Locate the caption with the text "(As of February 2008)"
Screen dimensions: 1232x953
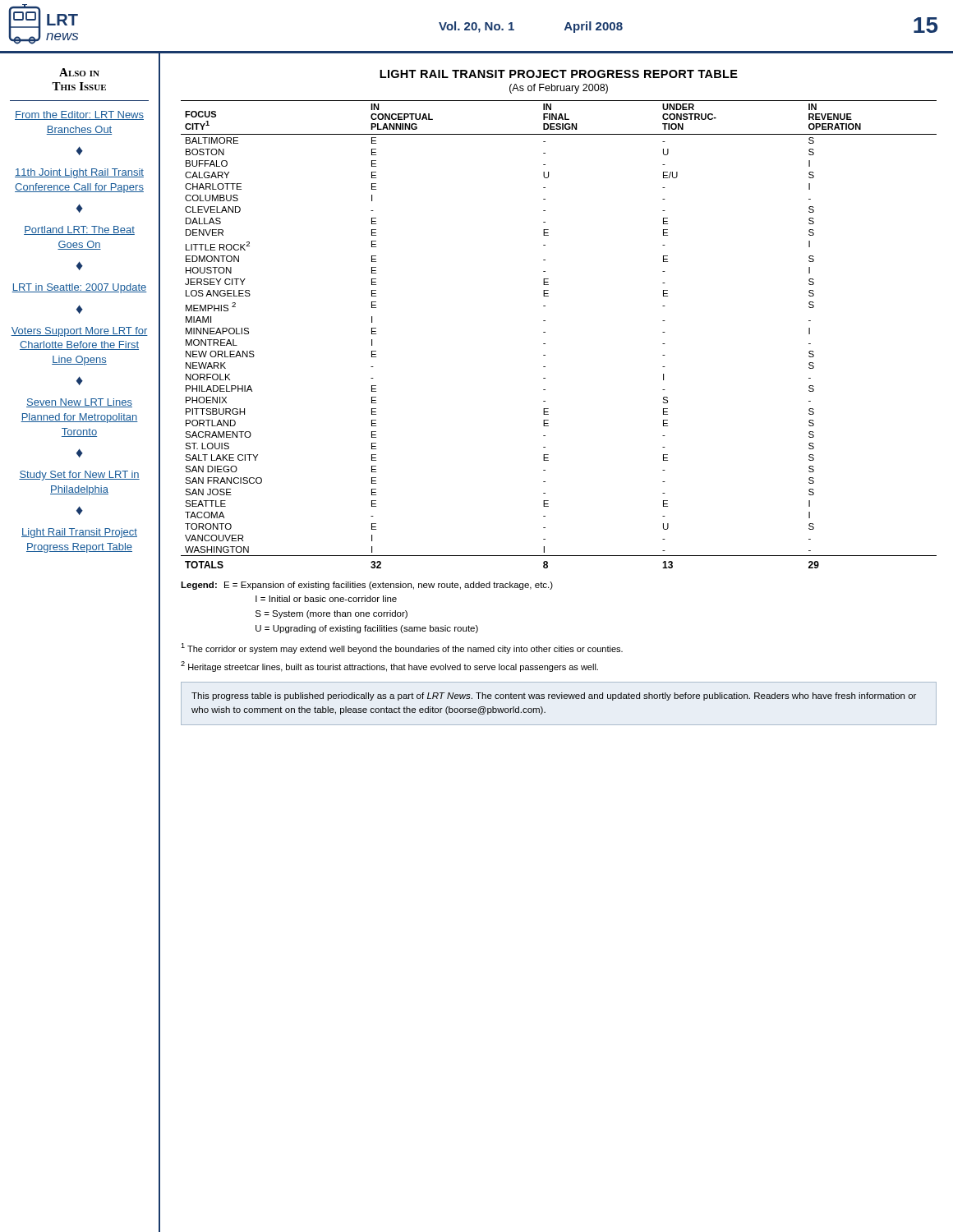pos(559,88)
